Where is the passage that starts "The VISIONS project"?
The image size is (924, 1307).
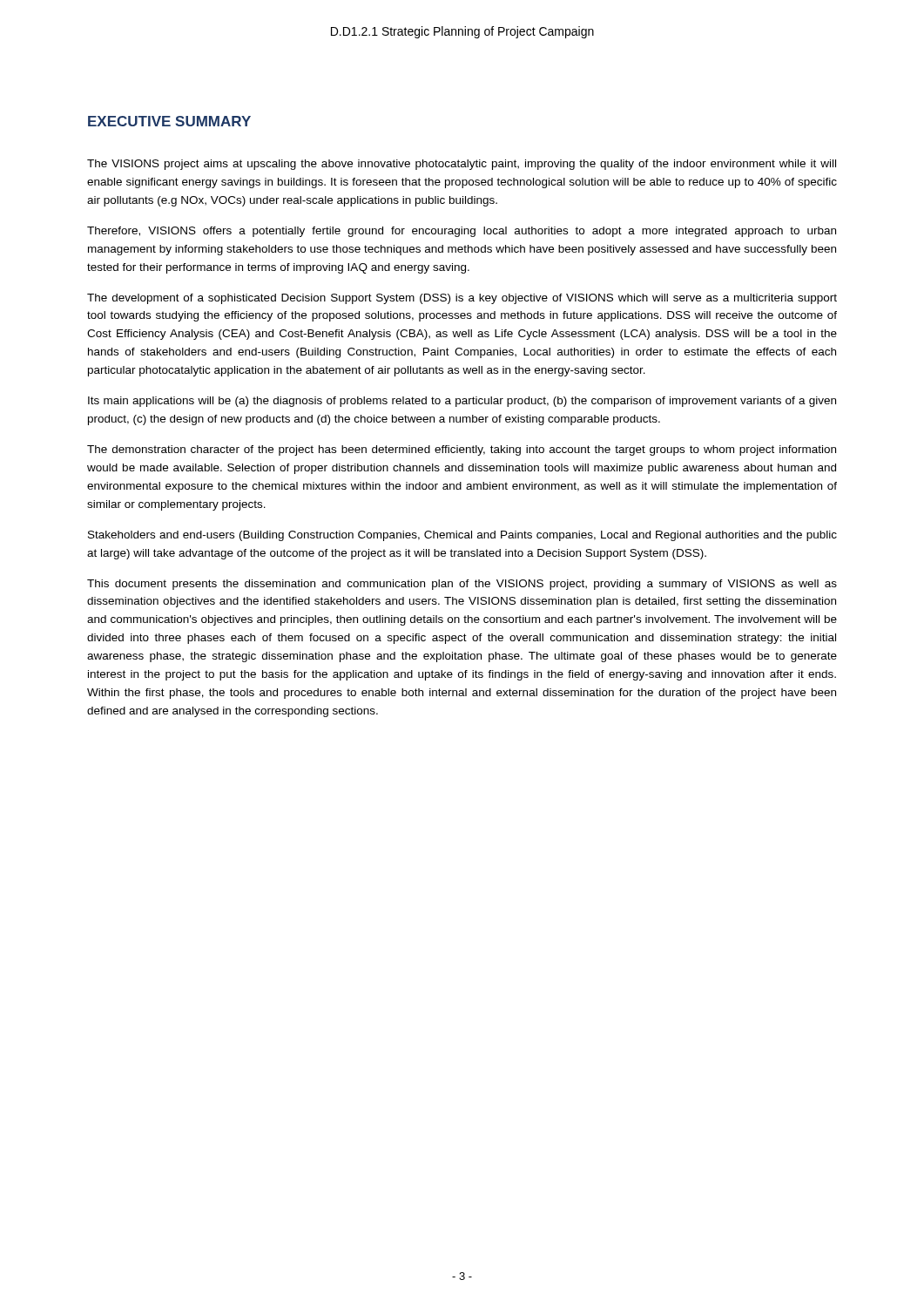pyautogui.click(x=462, y=182)
